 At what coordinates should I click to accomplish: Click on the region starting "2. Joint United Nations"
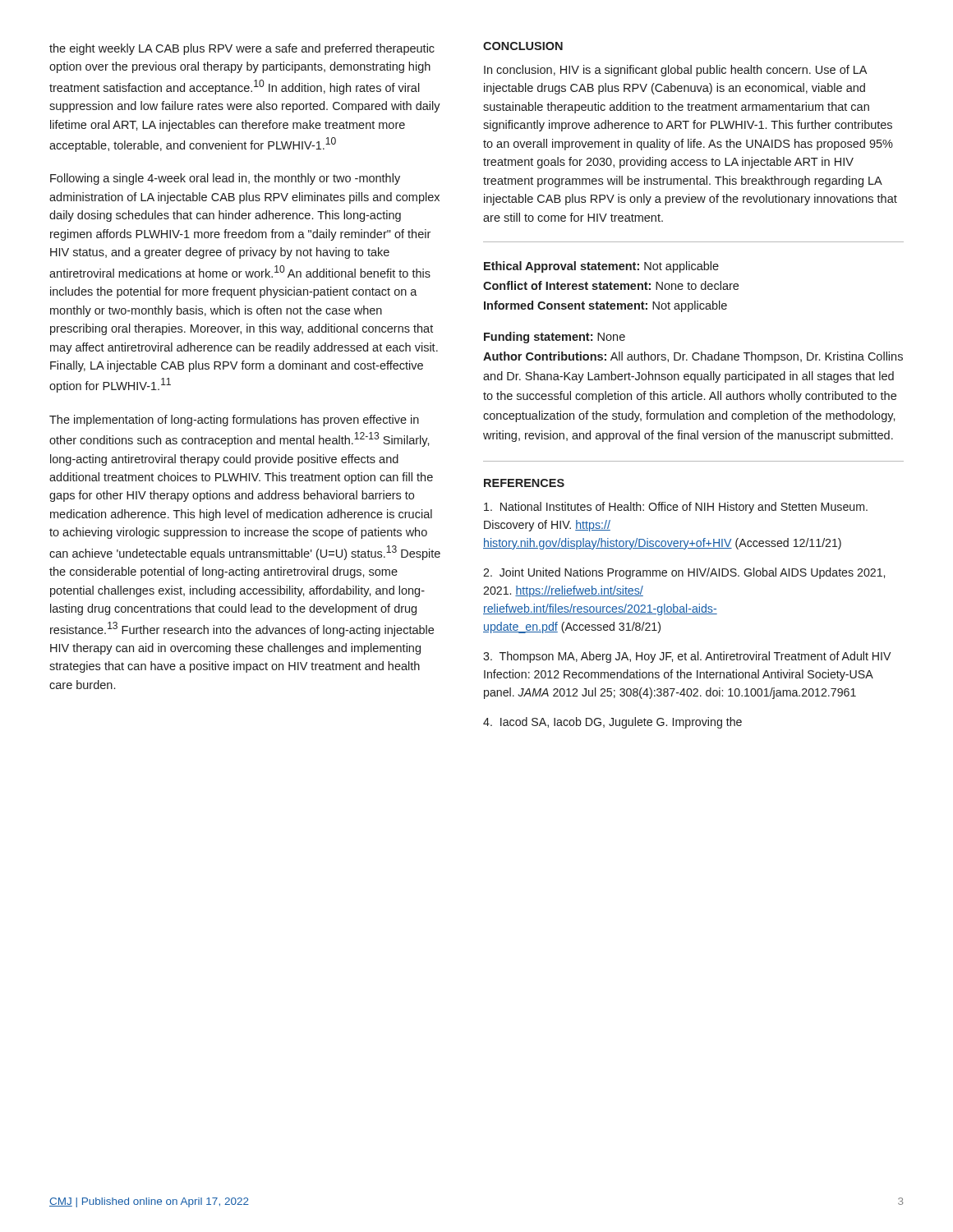(685, 599)
